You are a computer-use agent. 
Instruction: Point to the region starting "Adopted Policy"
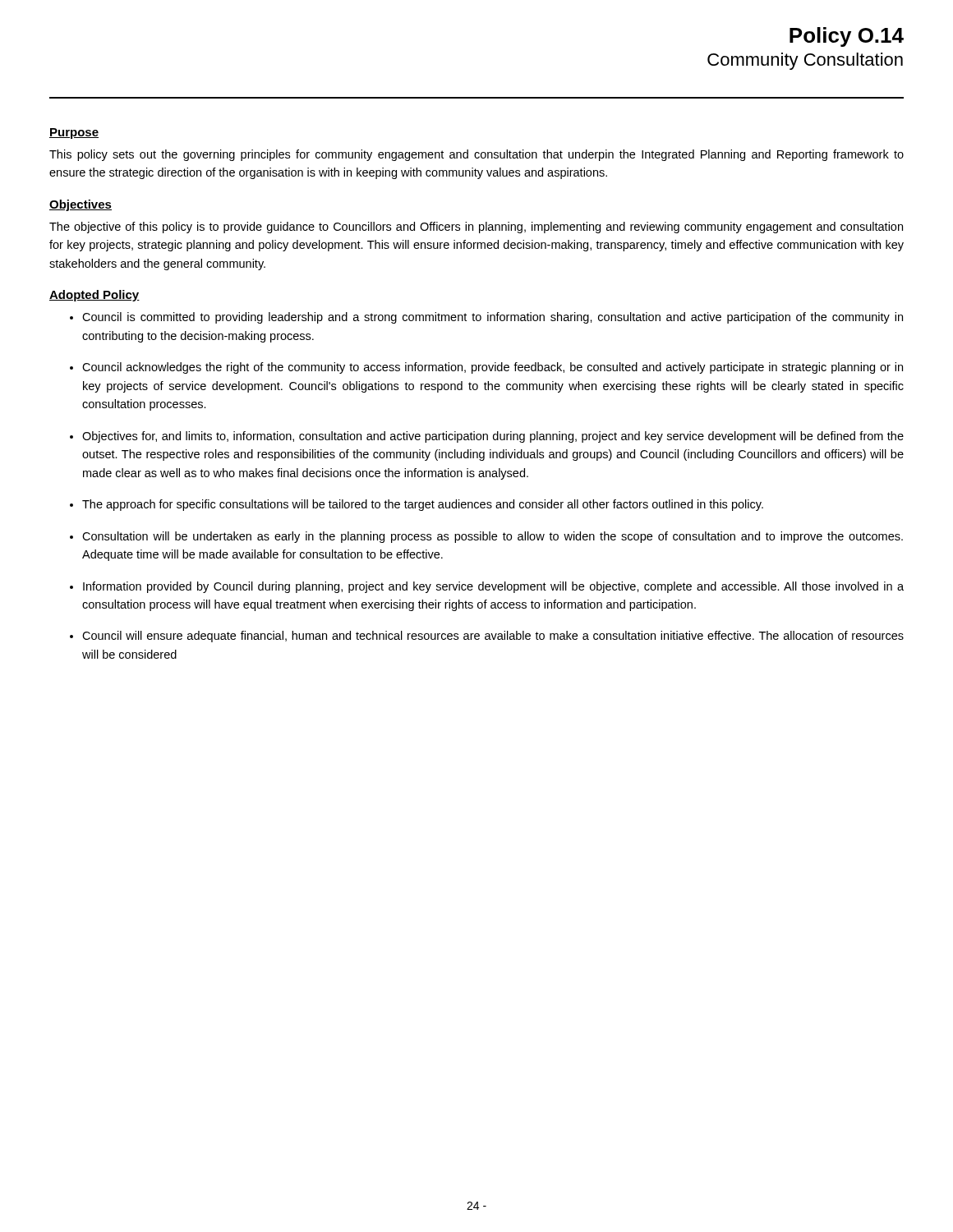coord(94,295)
